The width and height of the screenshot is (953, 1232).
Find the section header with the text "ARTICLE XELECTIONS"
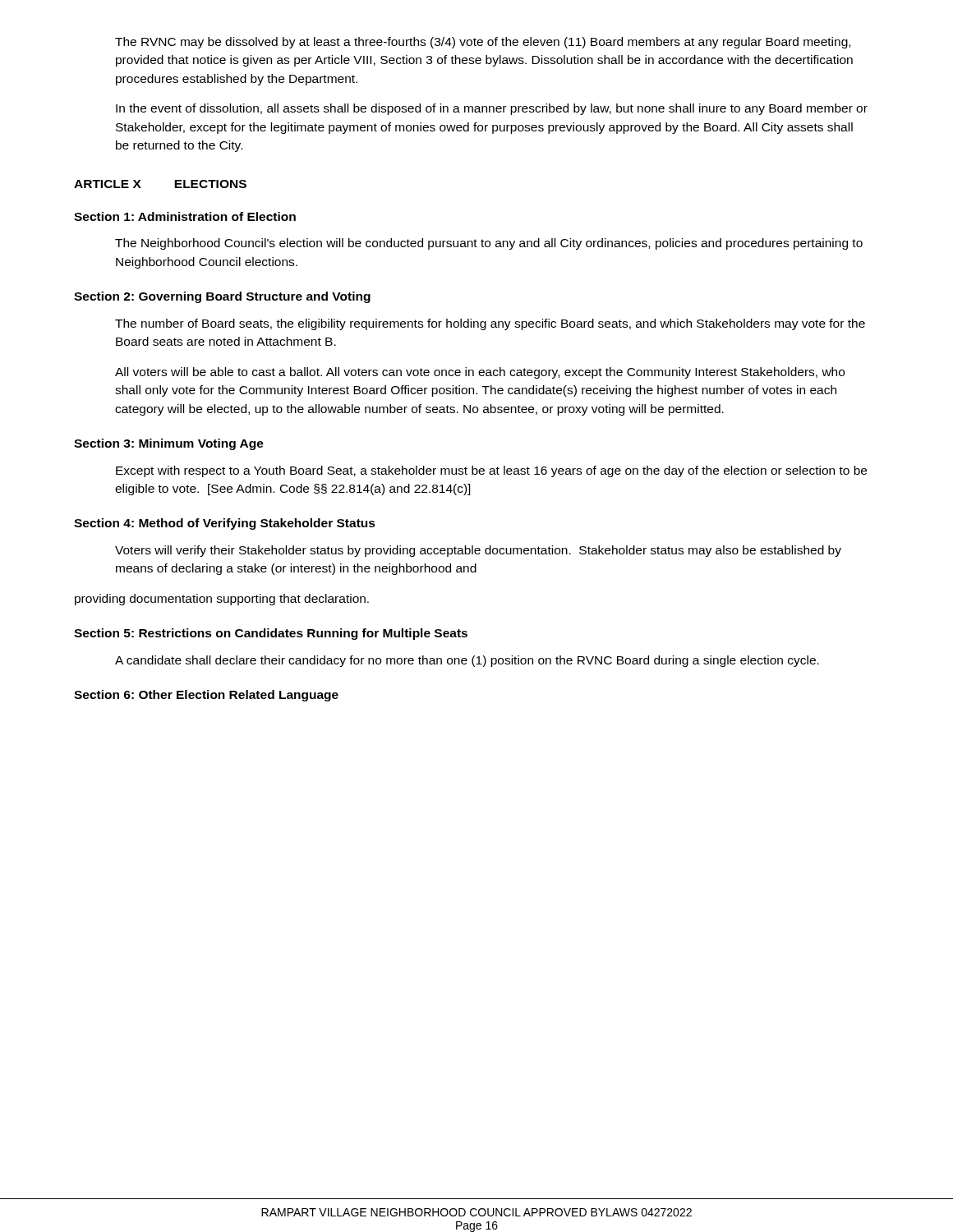[106, 183]
